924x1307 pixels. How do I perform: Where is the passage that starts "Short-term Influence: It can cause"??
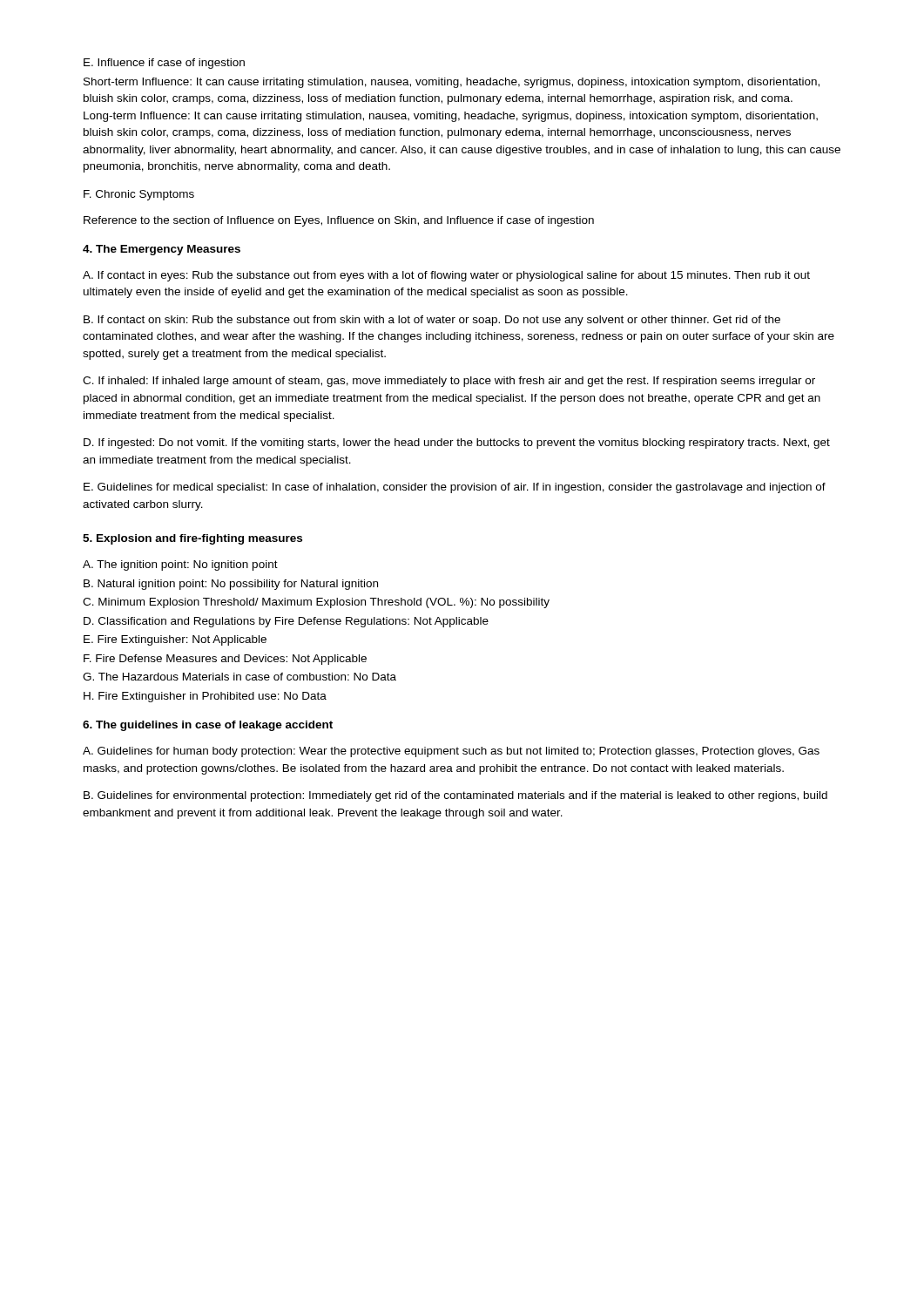[x=462, y=124]
